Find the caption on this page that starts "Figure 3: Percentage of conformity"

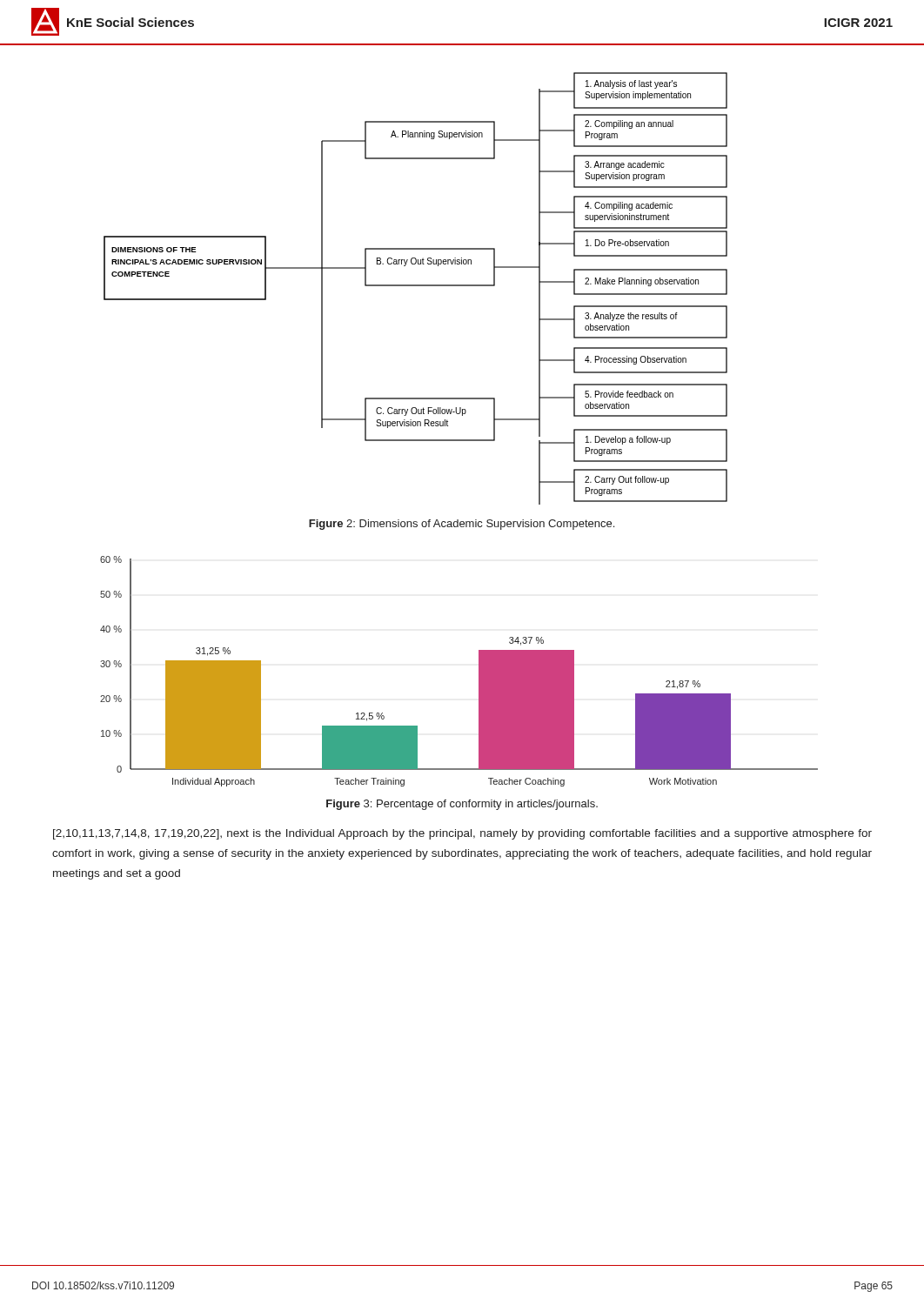[x=462, y=803]
